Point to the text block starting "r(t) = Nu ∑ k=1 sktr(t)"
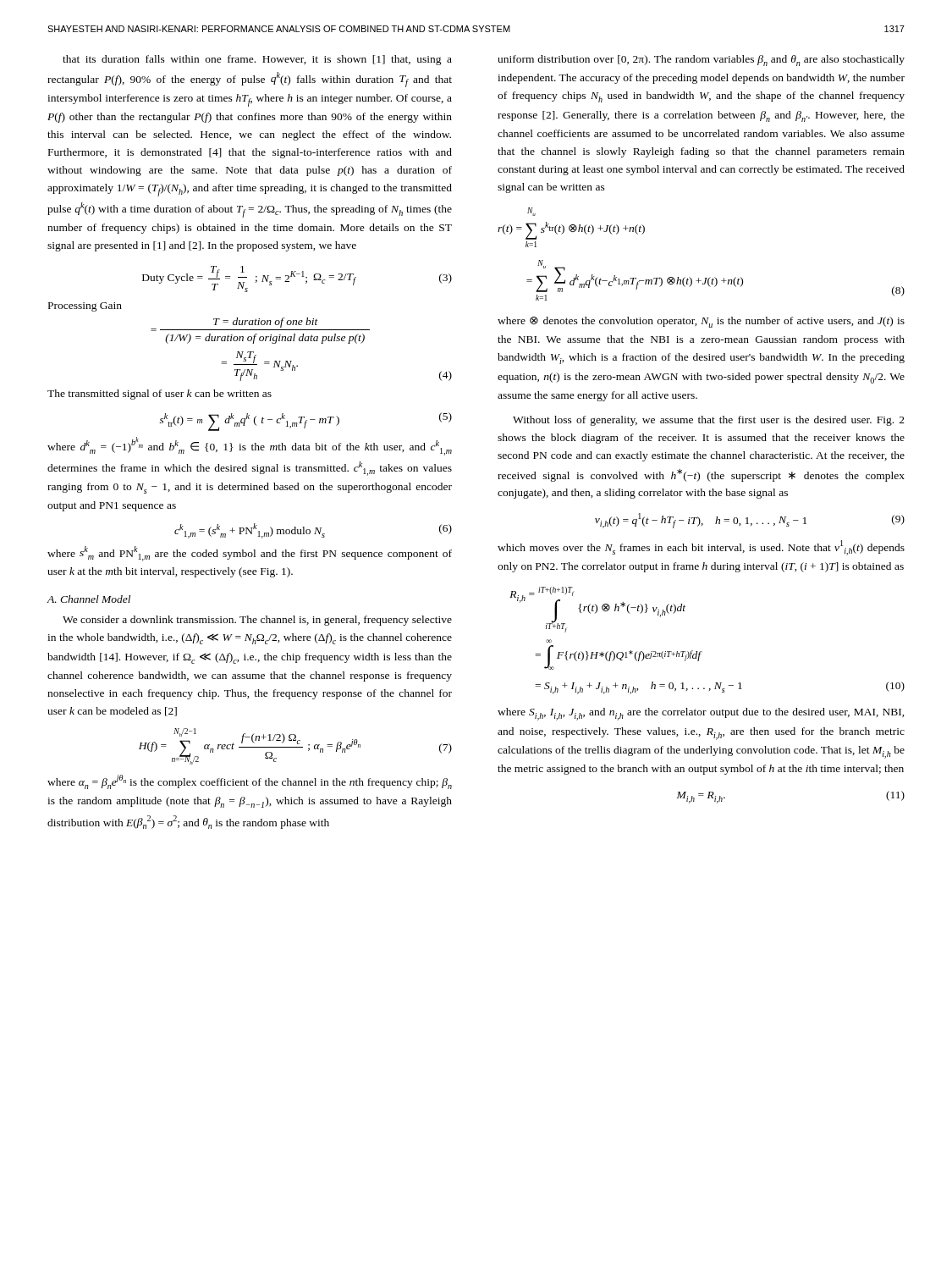 531,212
